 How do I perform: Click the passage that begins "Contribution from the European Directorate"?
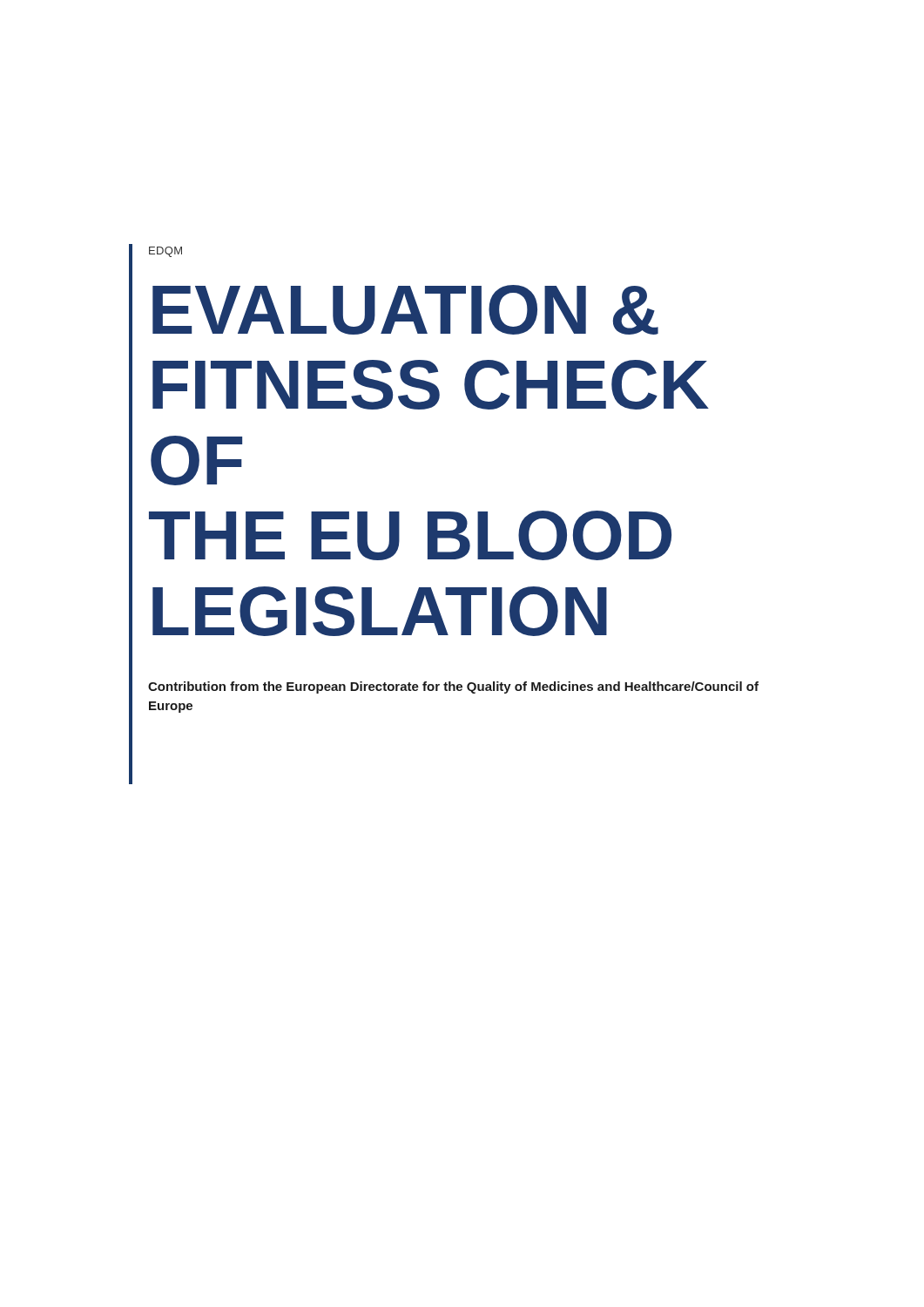click(x=453, y=696)
